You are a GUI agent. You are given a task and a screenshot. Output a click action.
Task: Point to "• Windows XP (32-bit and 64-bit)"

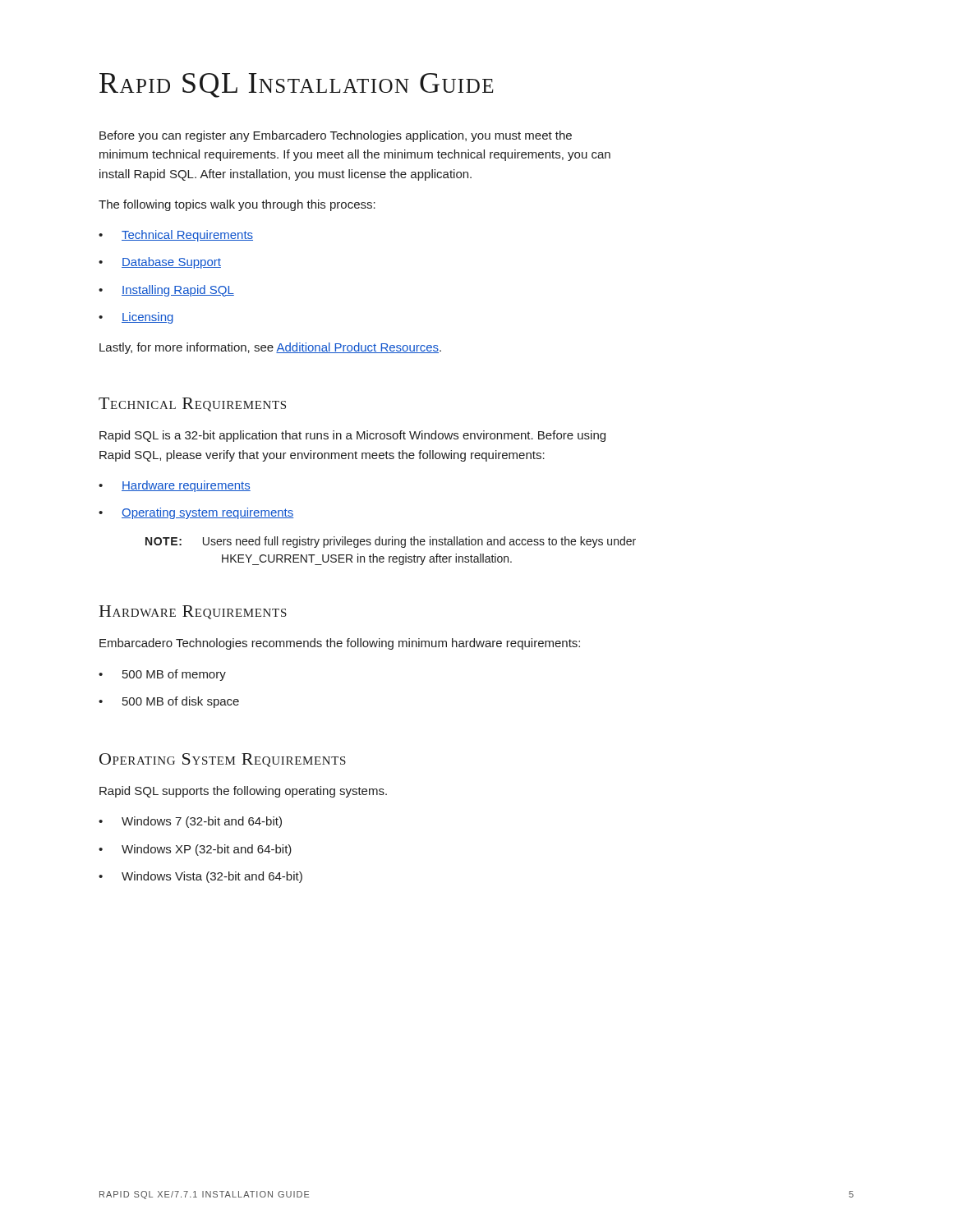[195, 849]
